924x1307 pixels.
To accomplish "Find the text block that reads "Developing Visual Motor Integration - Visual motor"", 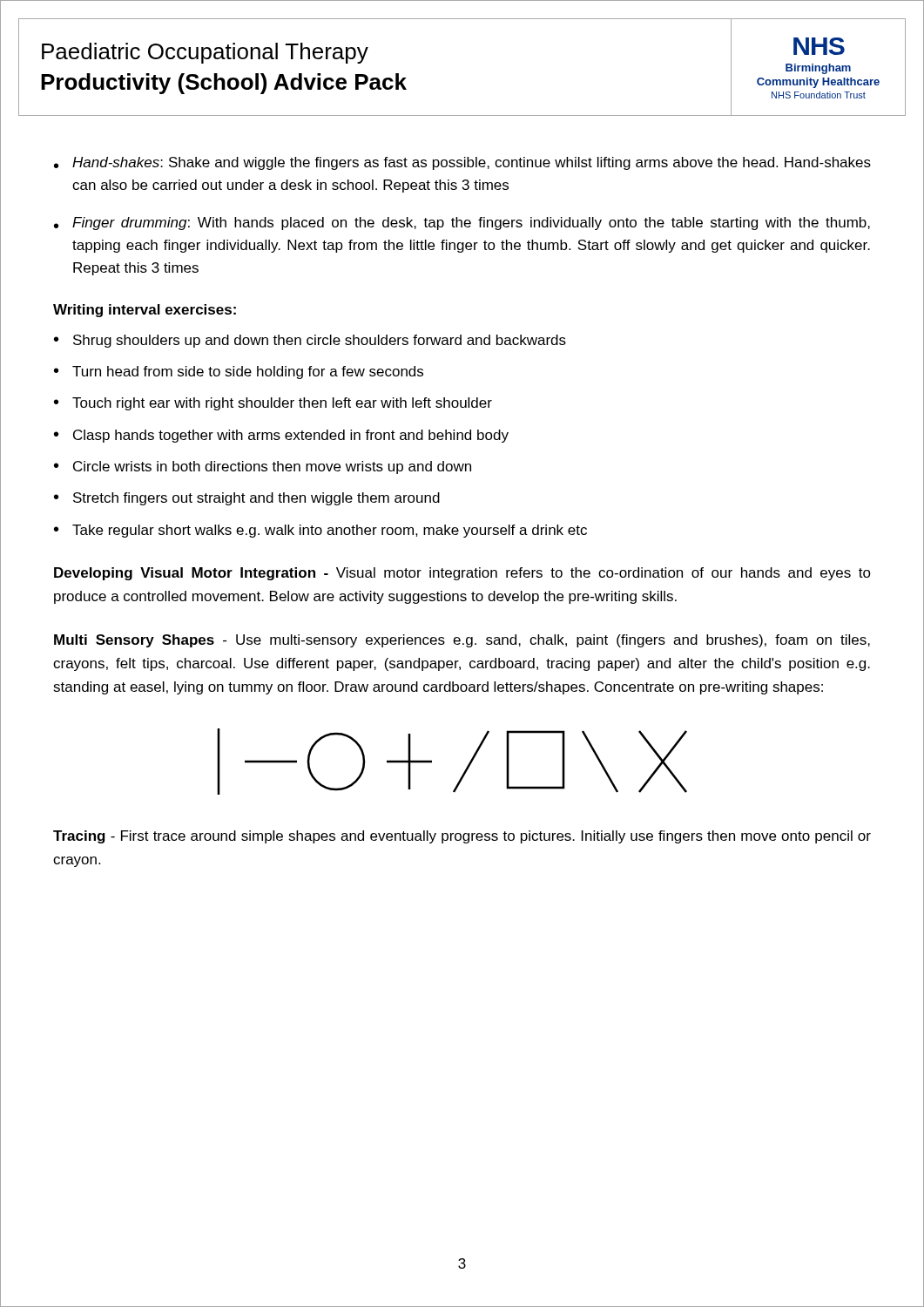I will pyautogui.click(x=462, y=585).
